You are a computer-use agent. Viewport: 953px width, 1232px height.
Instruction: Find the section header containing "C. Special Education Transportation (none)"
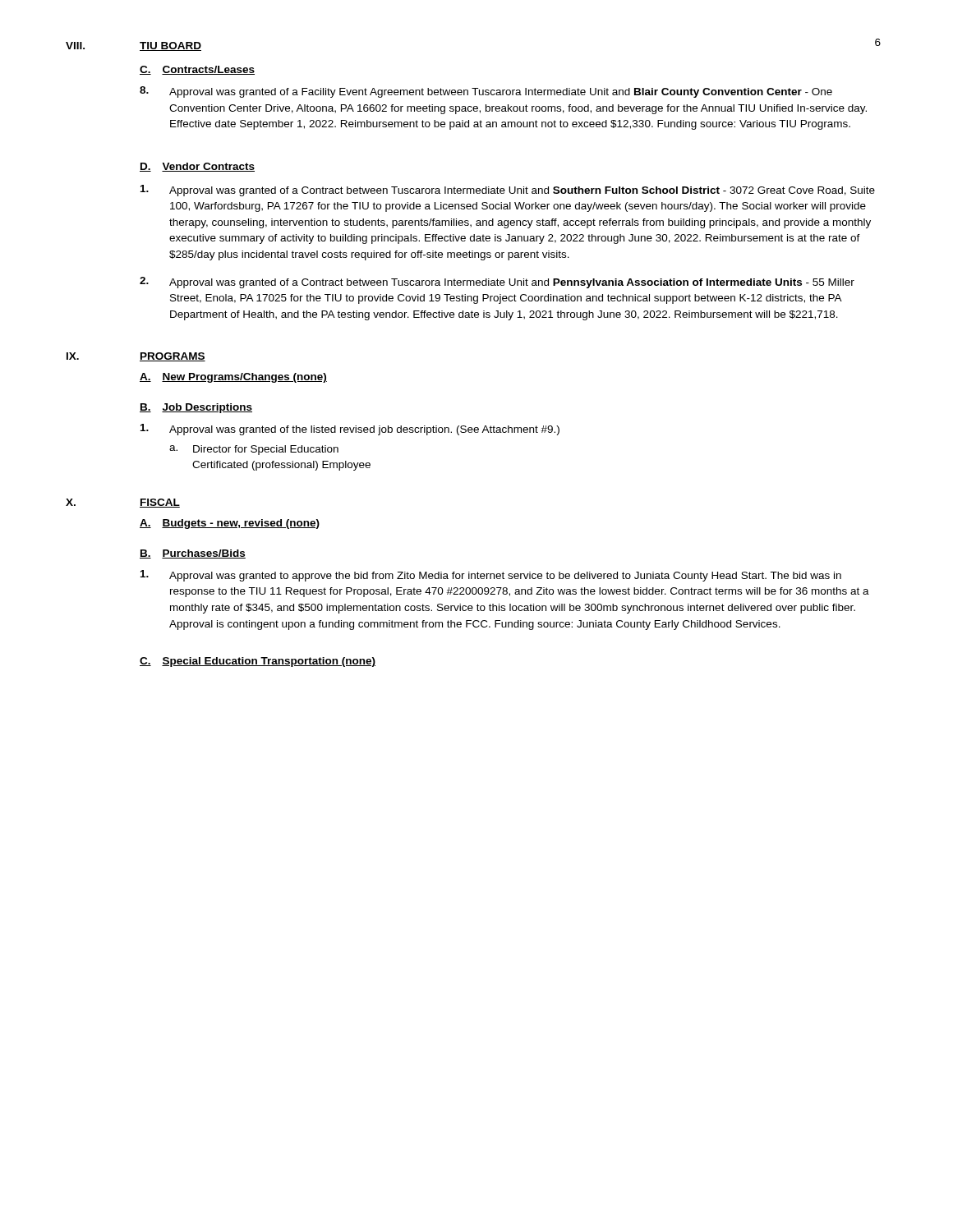(x=221, y=661)
